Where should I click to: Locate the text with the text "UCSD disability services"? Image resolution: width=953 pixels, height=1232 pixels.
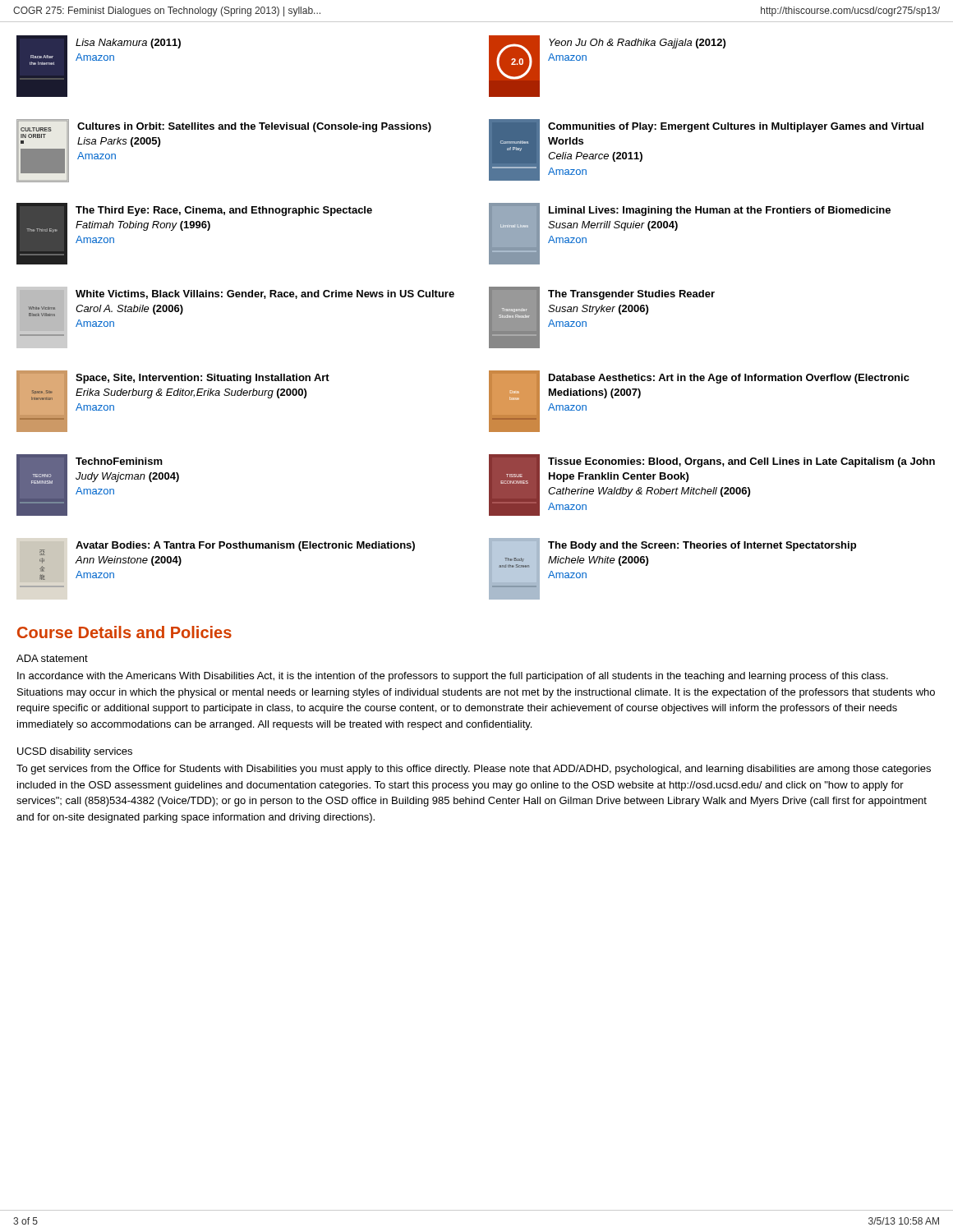tap(75, 751)
